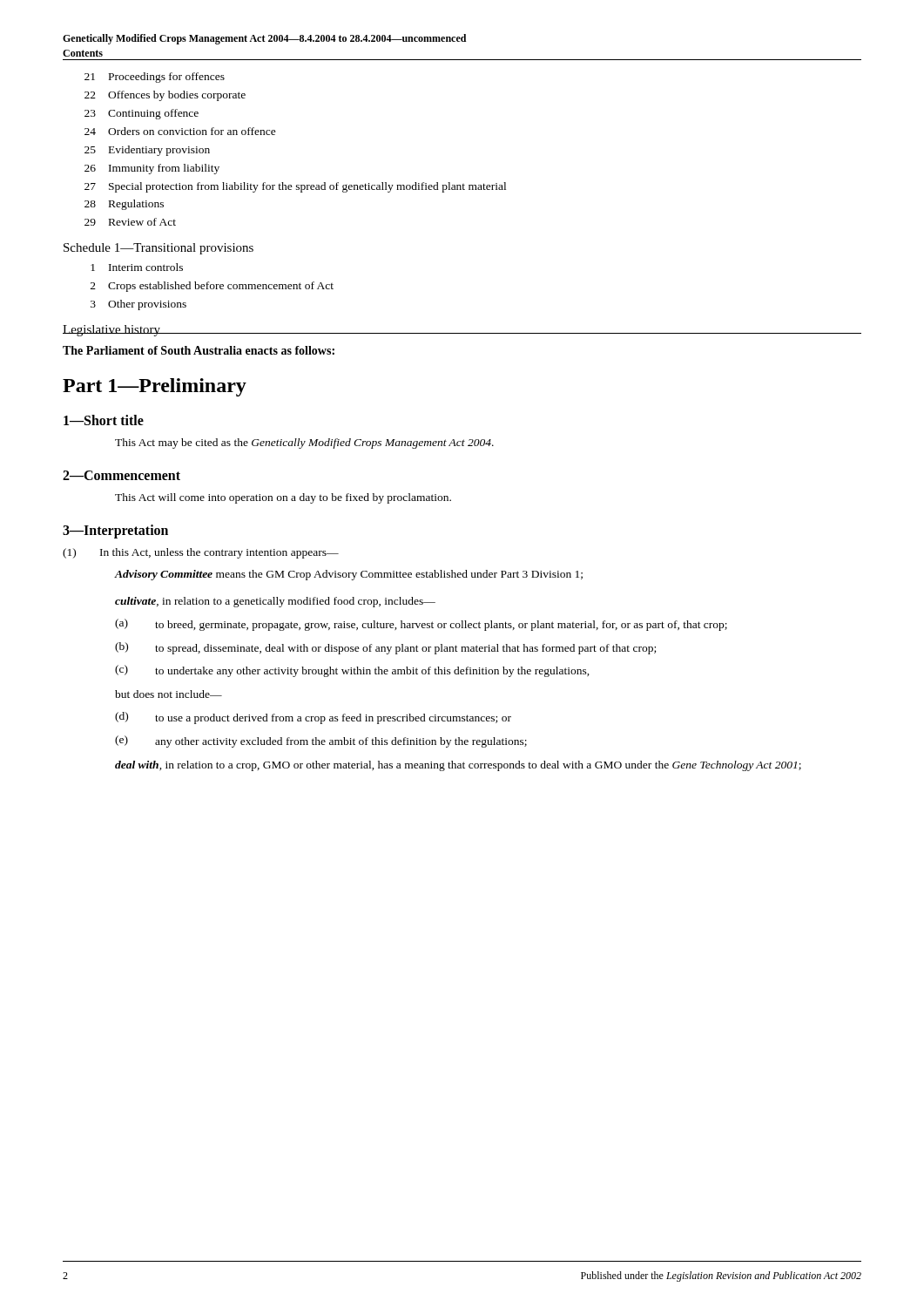Find the text starting "deal with, in relation to a"

pyautogui.click(x=458, y=765)
